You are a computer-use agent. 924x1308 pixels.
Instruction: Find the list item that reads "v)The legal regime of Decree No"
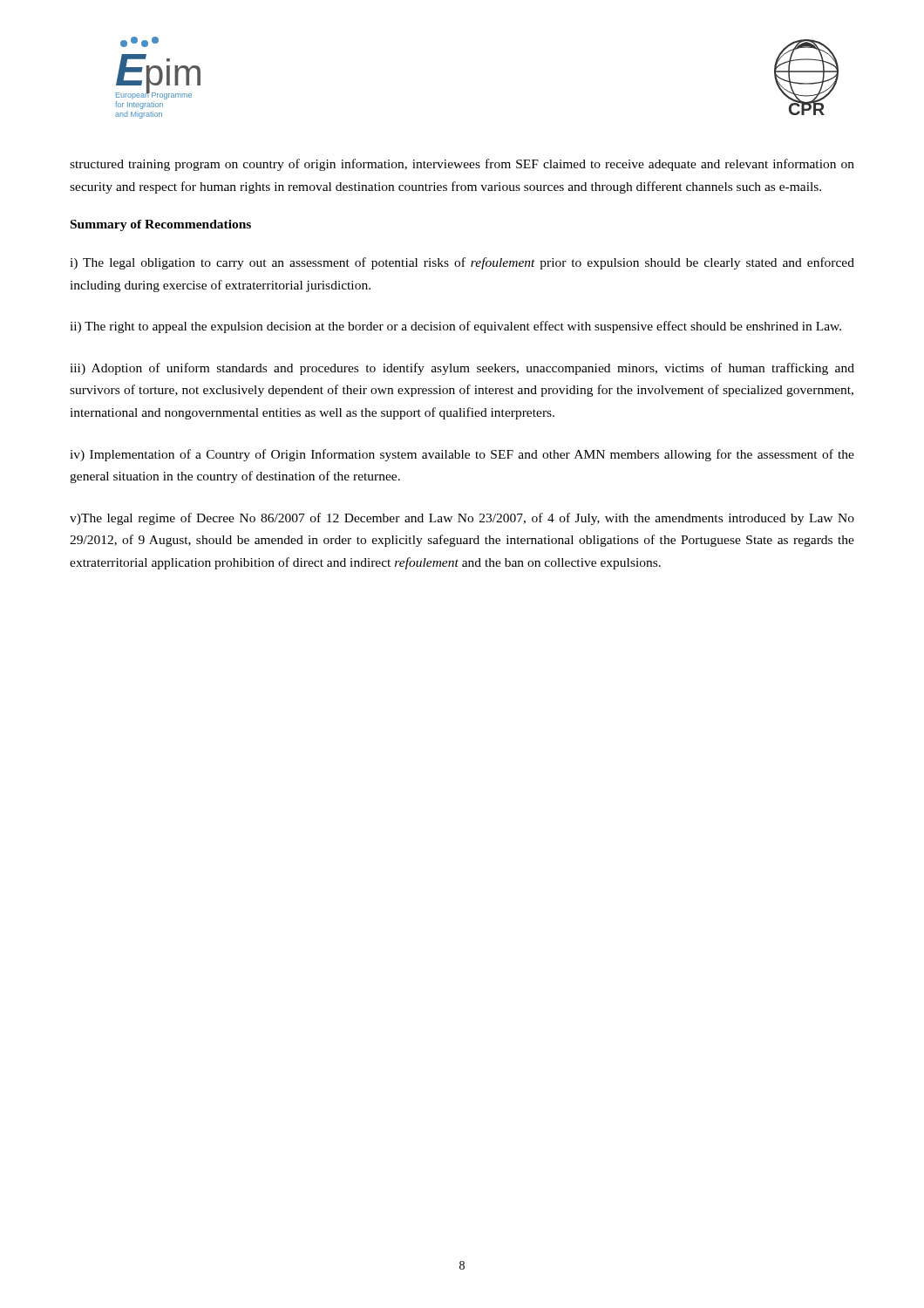(x=462, y=540)
